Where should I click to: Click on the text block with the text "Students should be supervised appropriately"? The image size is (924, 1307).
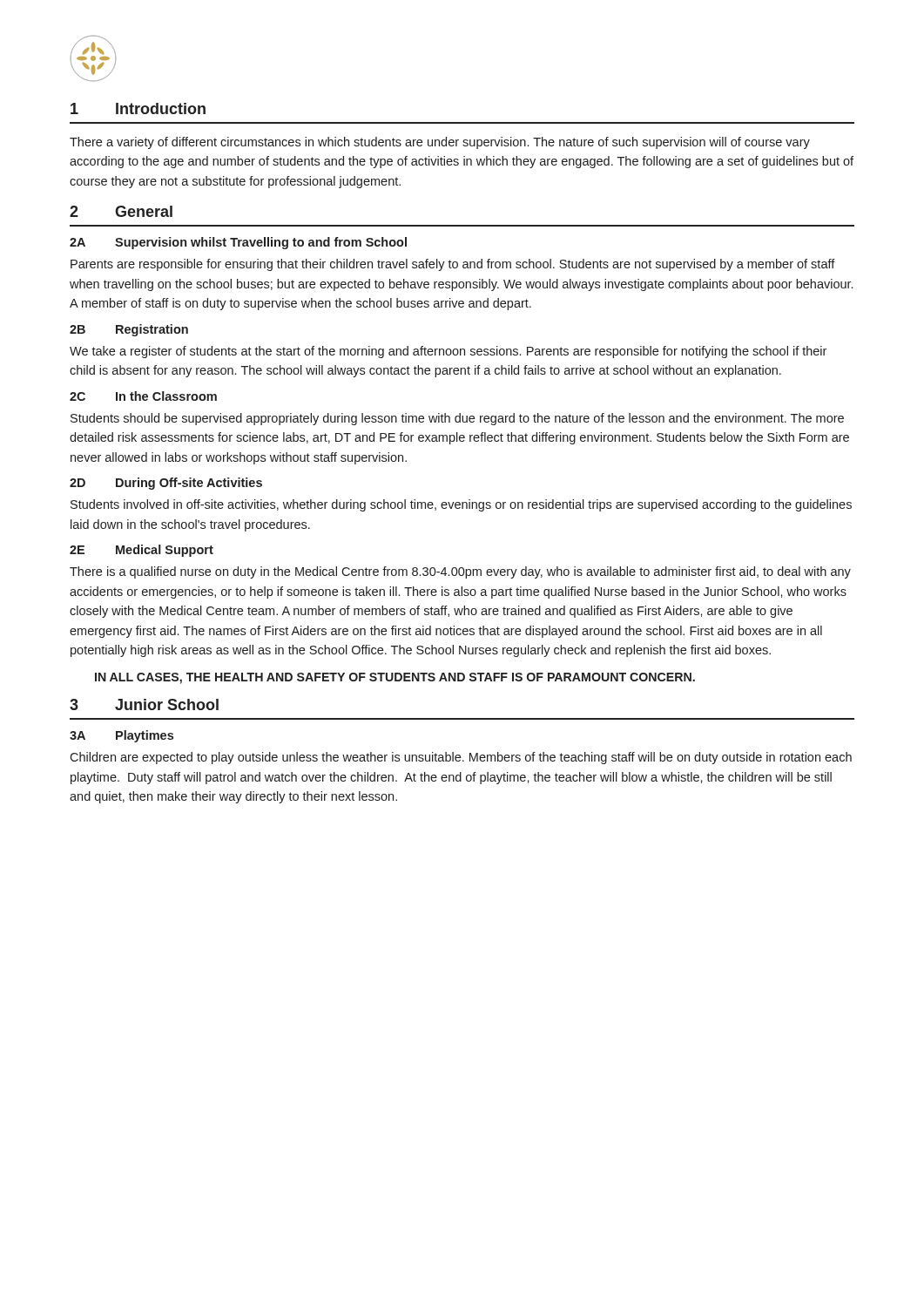click(x=460, y=438)
